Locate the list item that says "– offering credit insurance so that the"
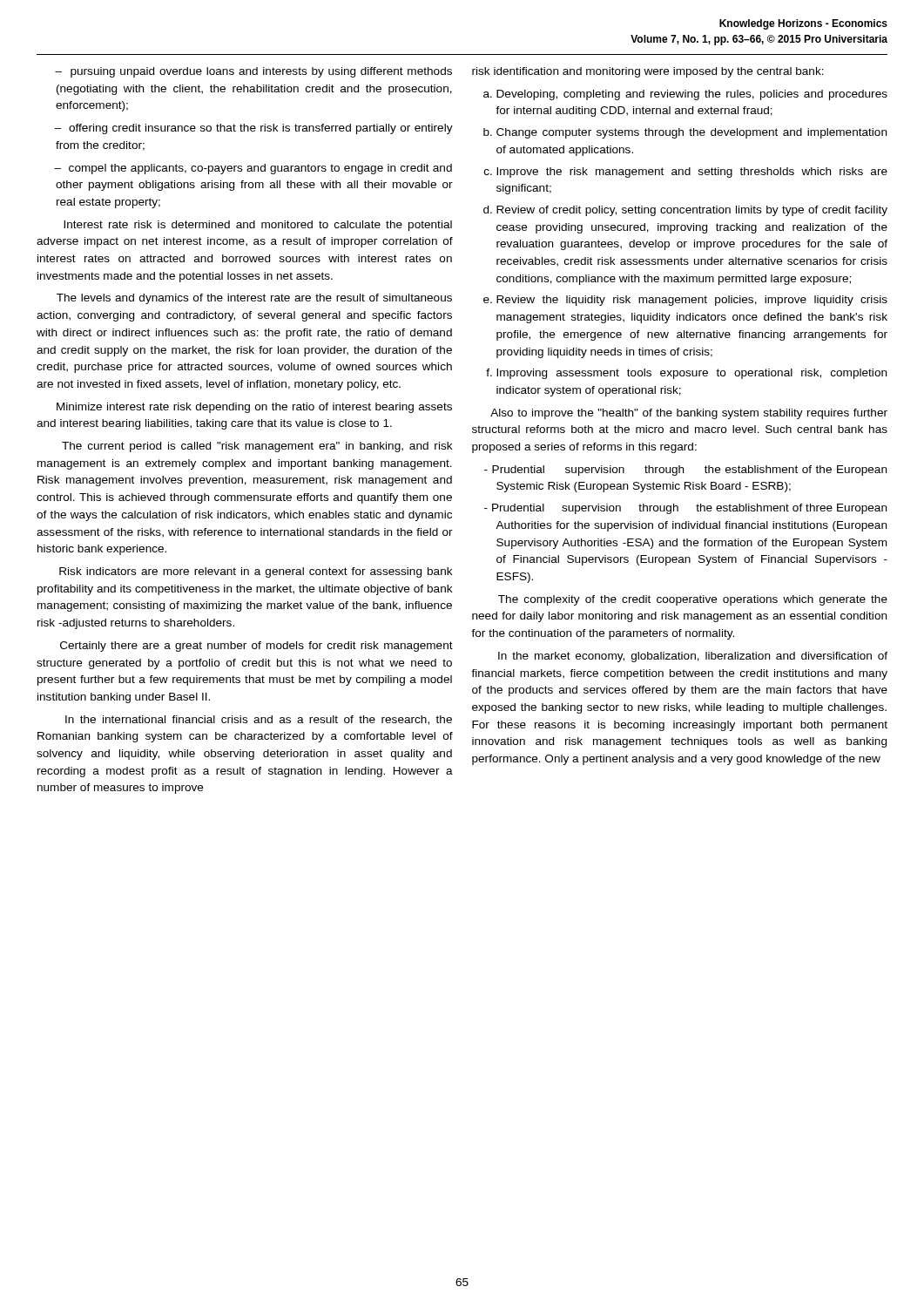This screenshot has width=924, height=1307. (x=244, y=137)
